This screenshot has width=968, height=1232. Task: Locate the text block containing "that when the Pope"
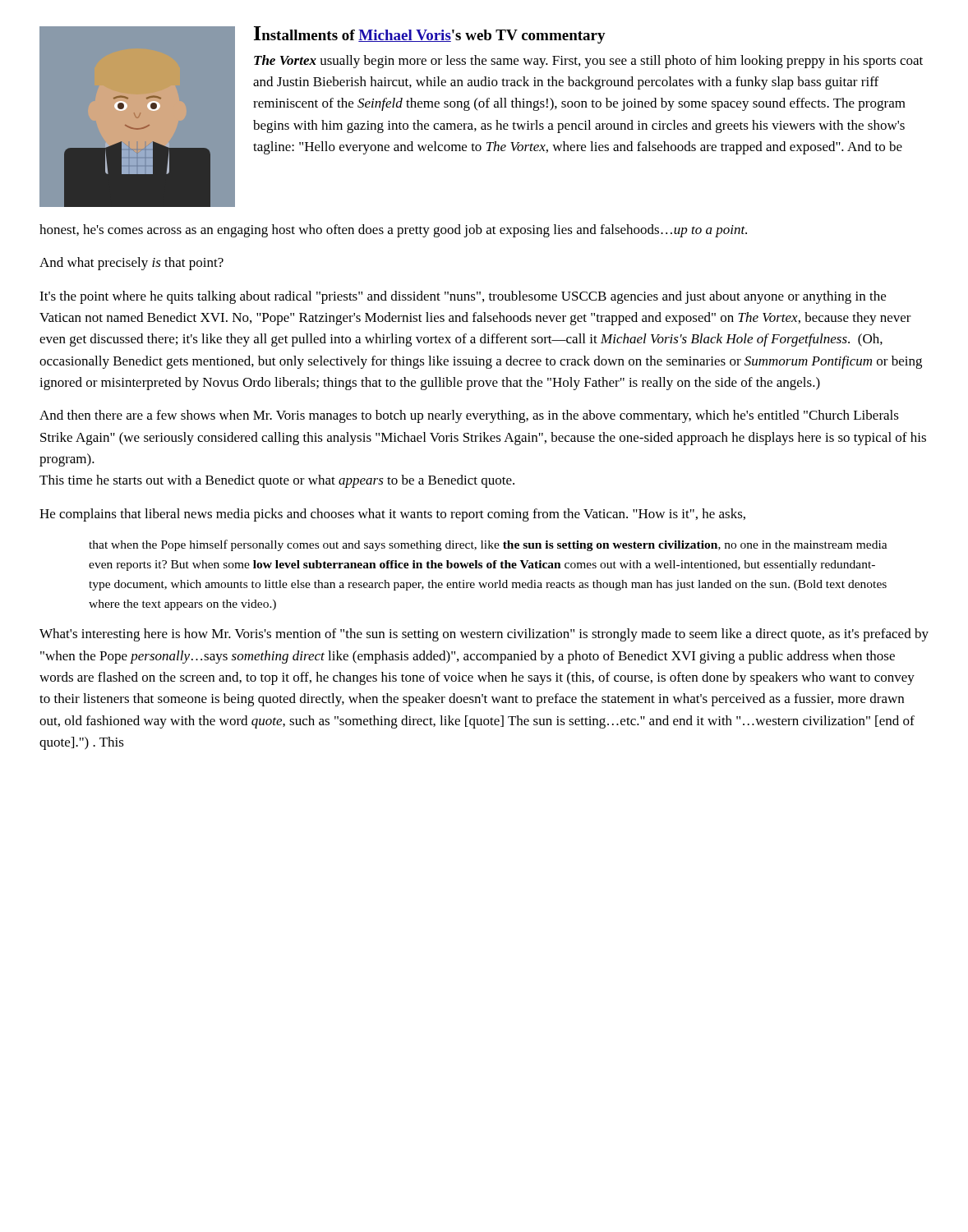coord(488,574)
